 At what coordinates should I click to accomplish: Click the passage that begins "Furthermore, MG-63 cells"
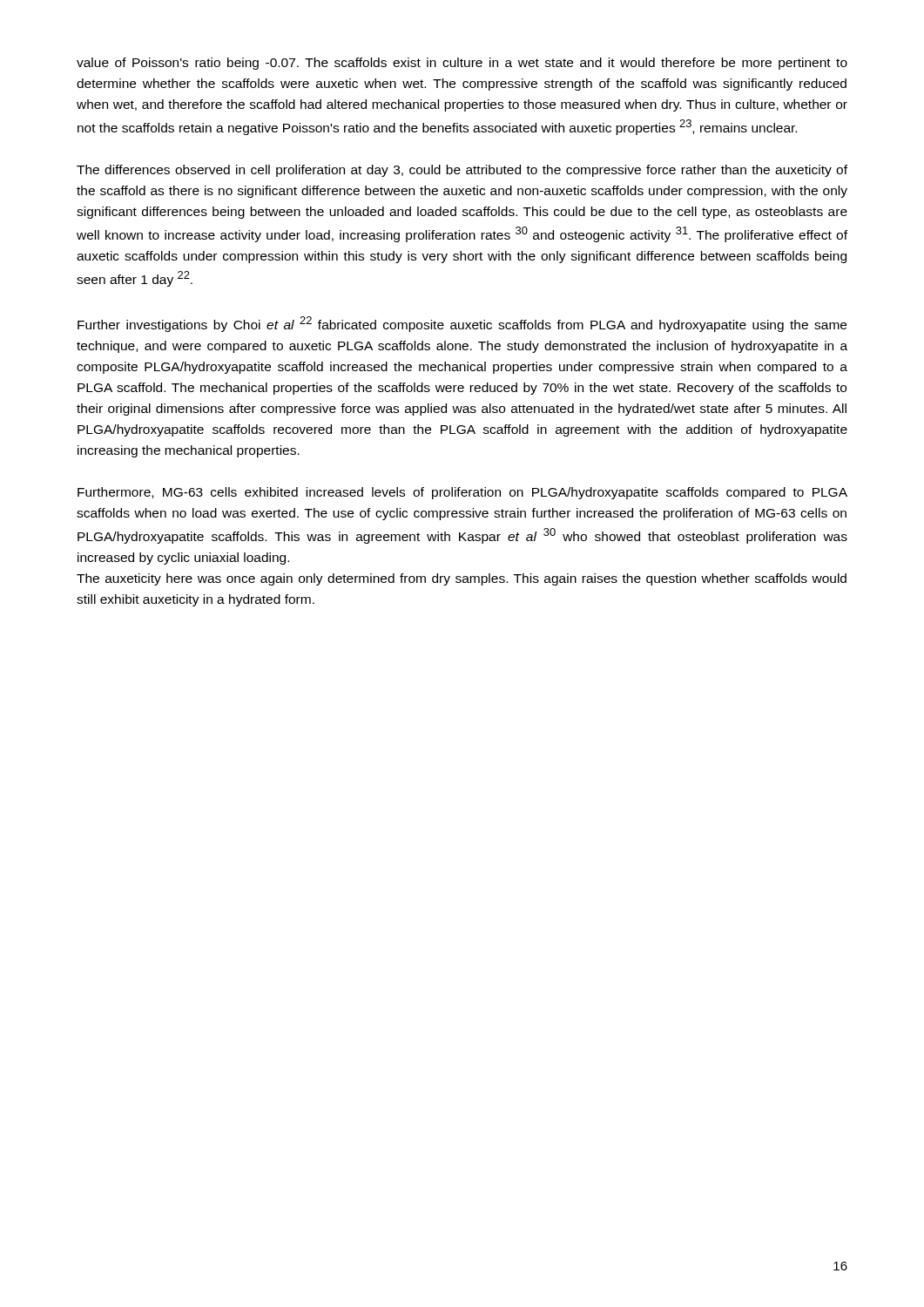coord(462,545)
